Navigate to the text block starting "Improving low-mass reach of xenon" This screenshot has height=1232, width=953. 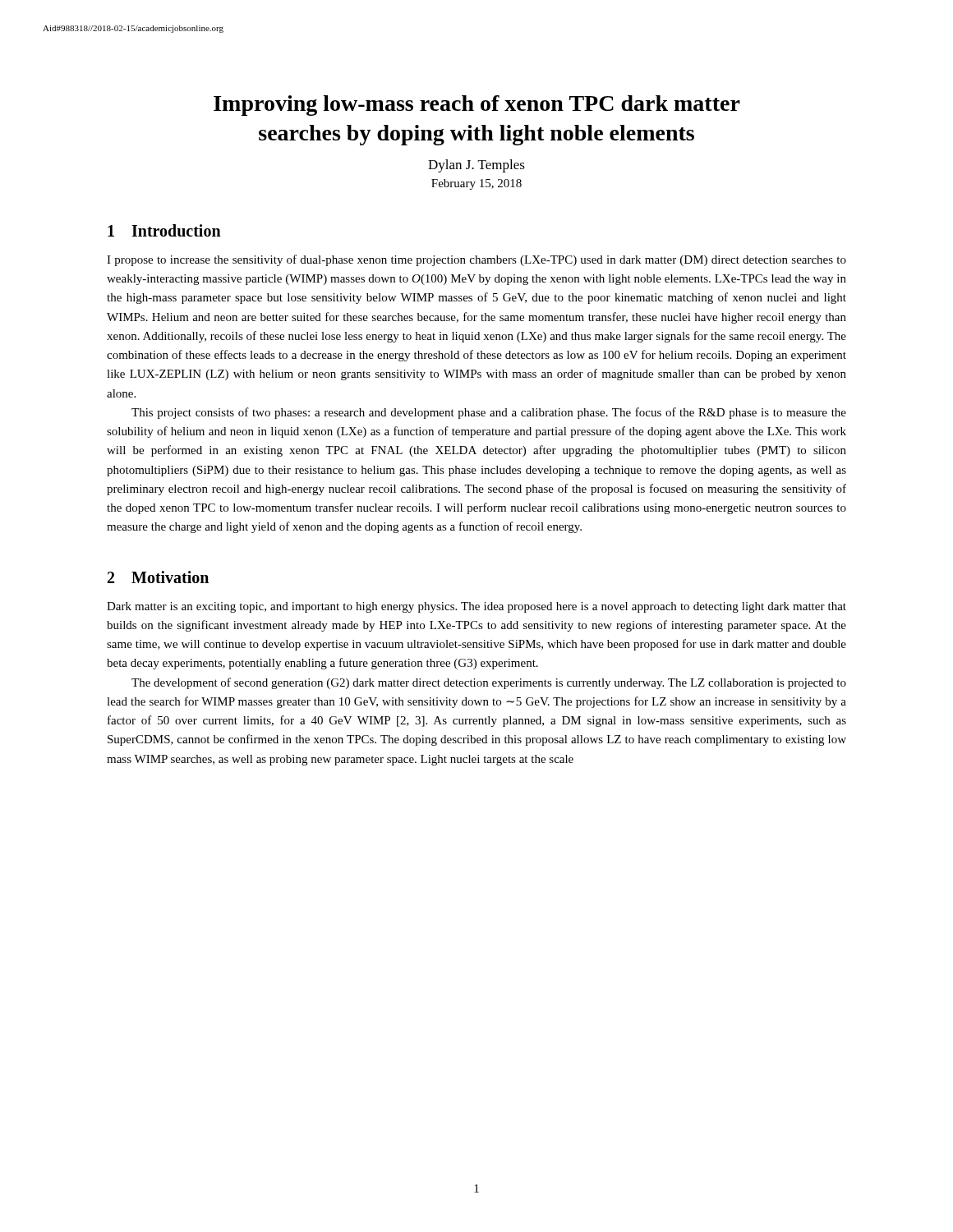coord(476,140)
